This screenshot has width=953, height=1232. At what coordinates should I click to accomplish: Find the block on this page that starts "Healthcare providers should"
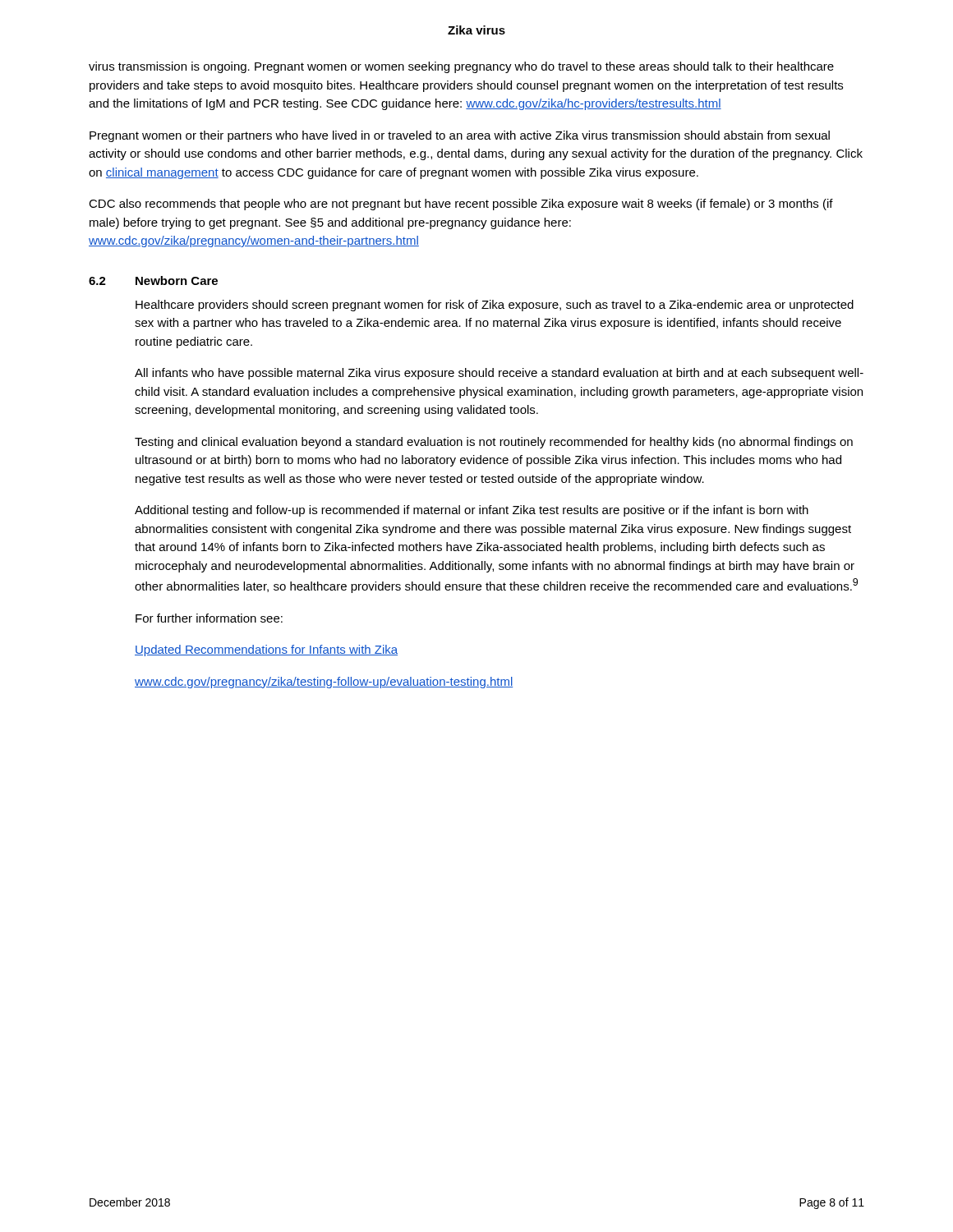pos(494,322)
